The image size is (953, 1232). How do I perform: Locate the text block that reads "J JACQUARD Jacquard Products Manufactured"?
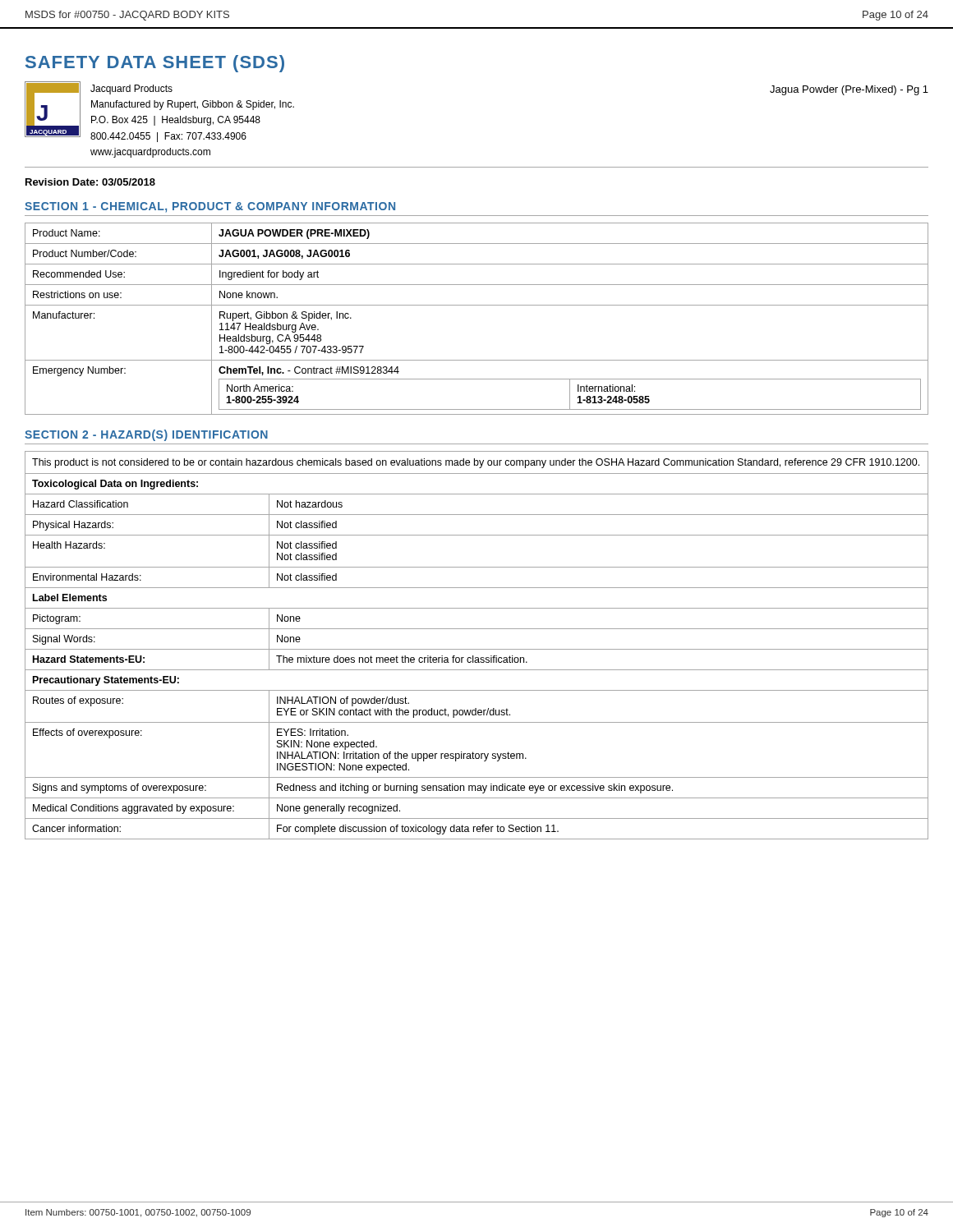point(180,110)
